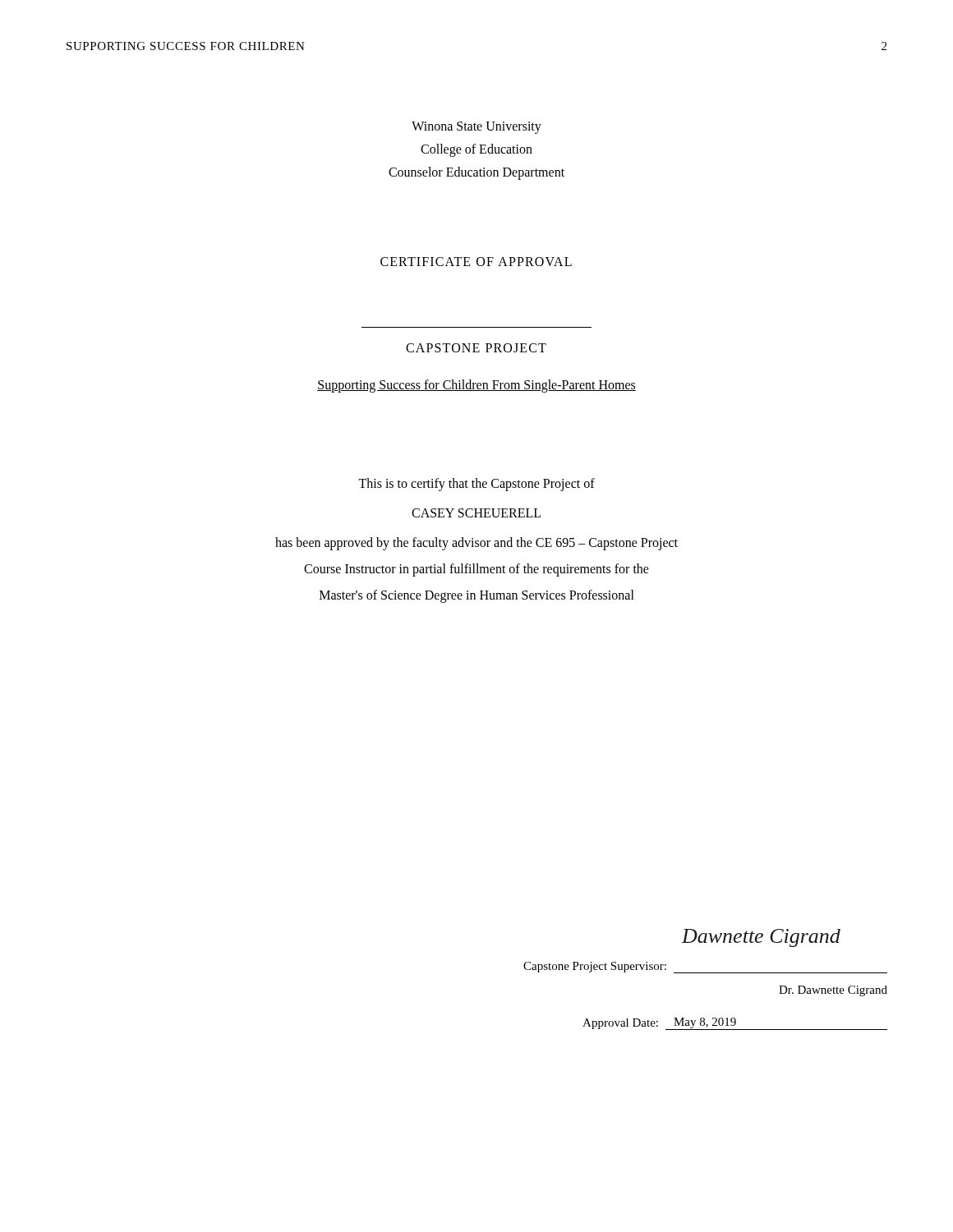Click on the text that reads "Capstone Project Supervisor:"
This screenshot has height=1232, width=953.
pyautogui.click(x=705, y=964)
